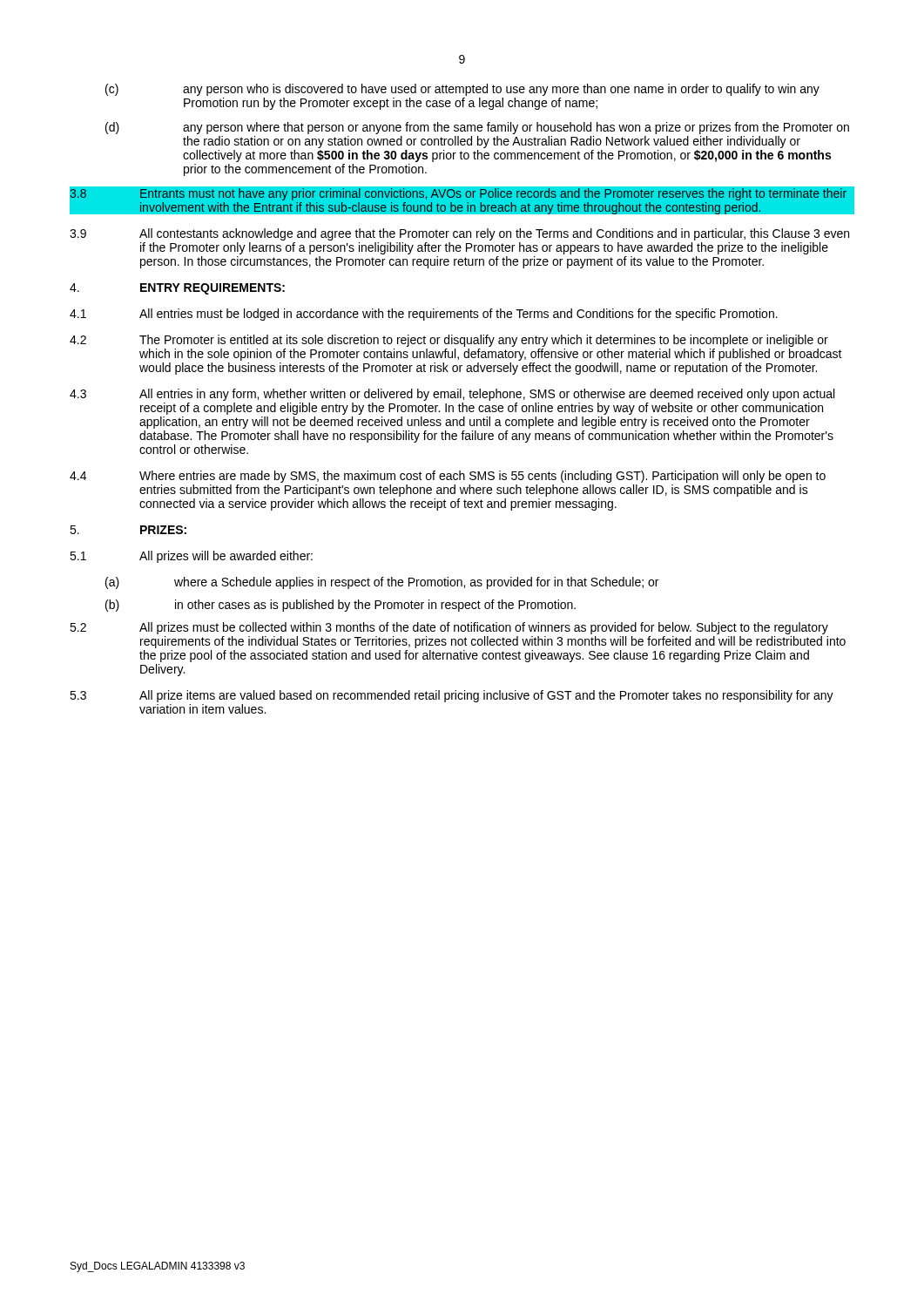
Task: Find the block on this page that starts "5.1 All prizes will"
Action: pos(191,557)
